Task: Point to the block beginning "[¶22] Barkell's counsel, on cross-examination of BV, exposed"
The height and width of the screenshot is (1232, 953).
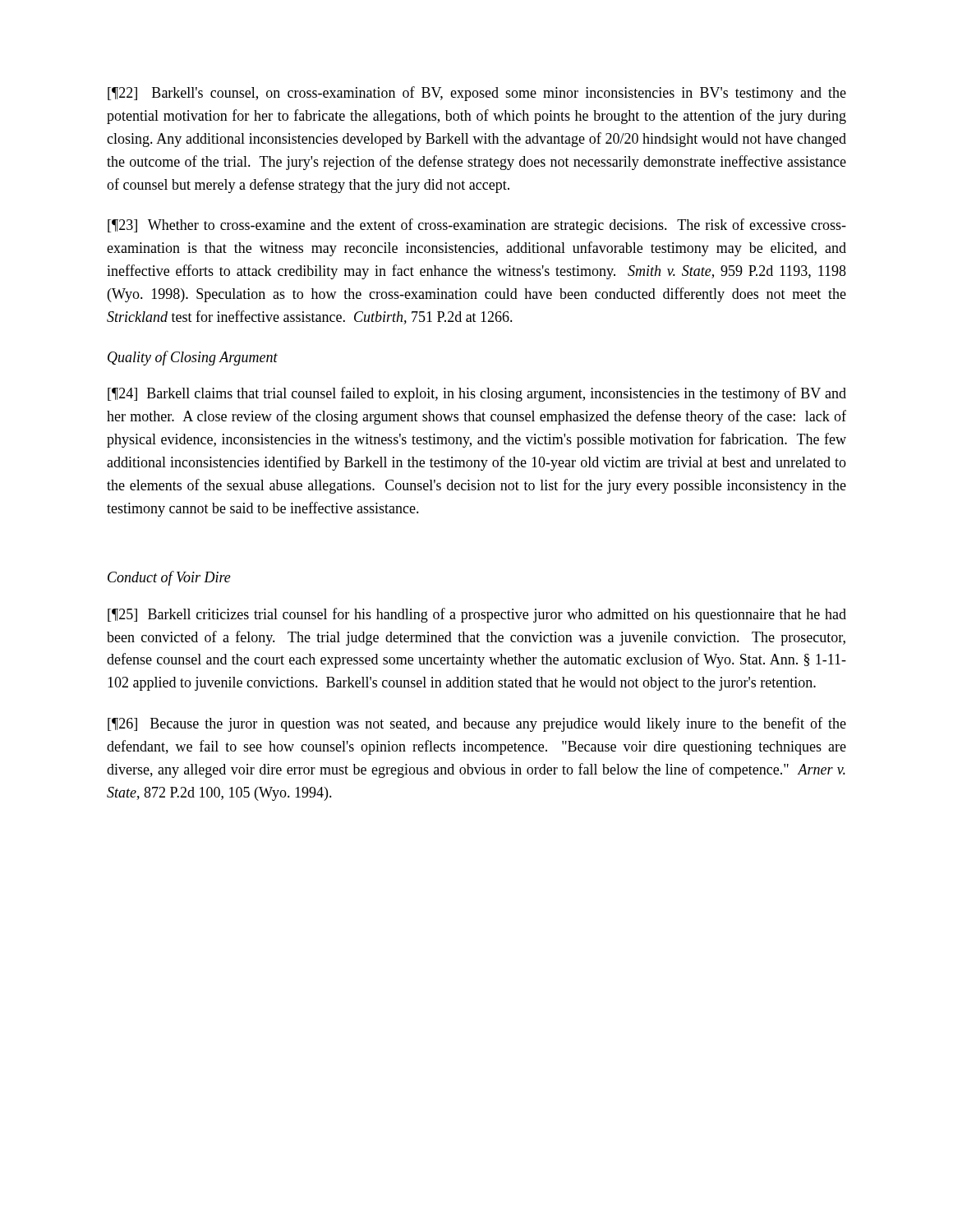Action: click(476, 139)
